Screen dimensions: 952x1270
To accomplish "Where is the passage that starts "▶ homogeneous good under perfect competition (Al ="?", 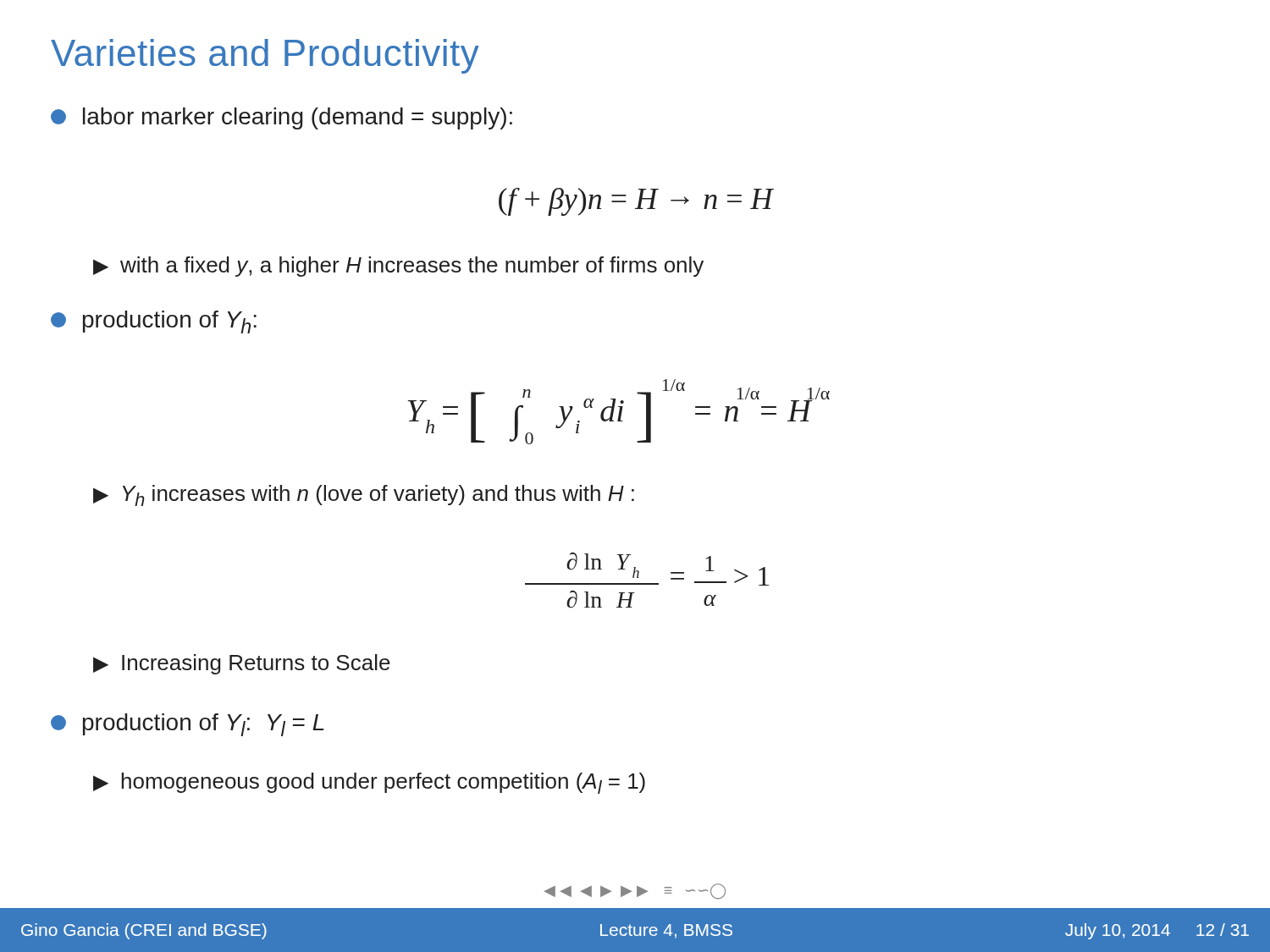I will [x=370, y=784].
